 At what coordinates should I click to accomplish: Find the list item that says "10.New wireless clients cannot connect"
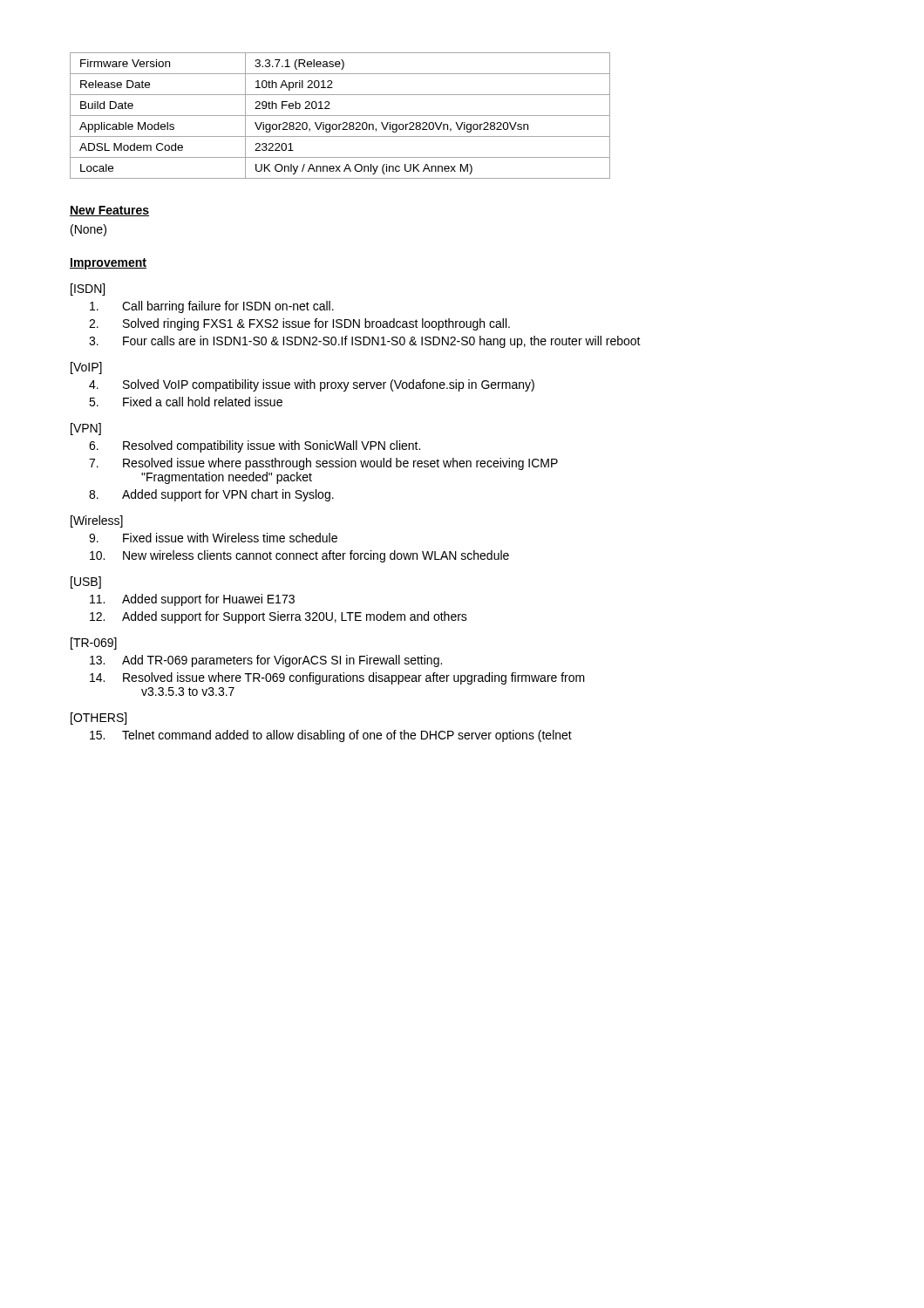click(x=316, y=555)
